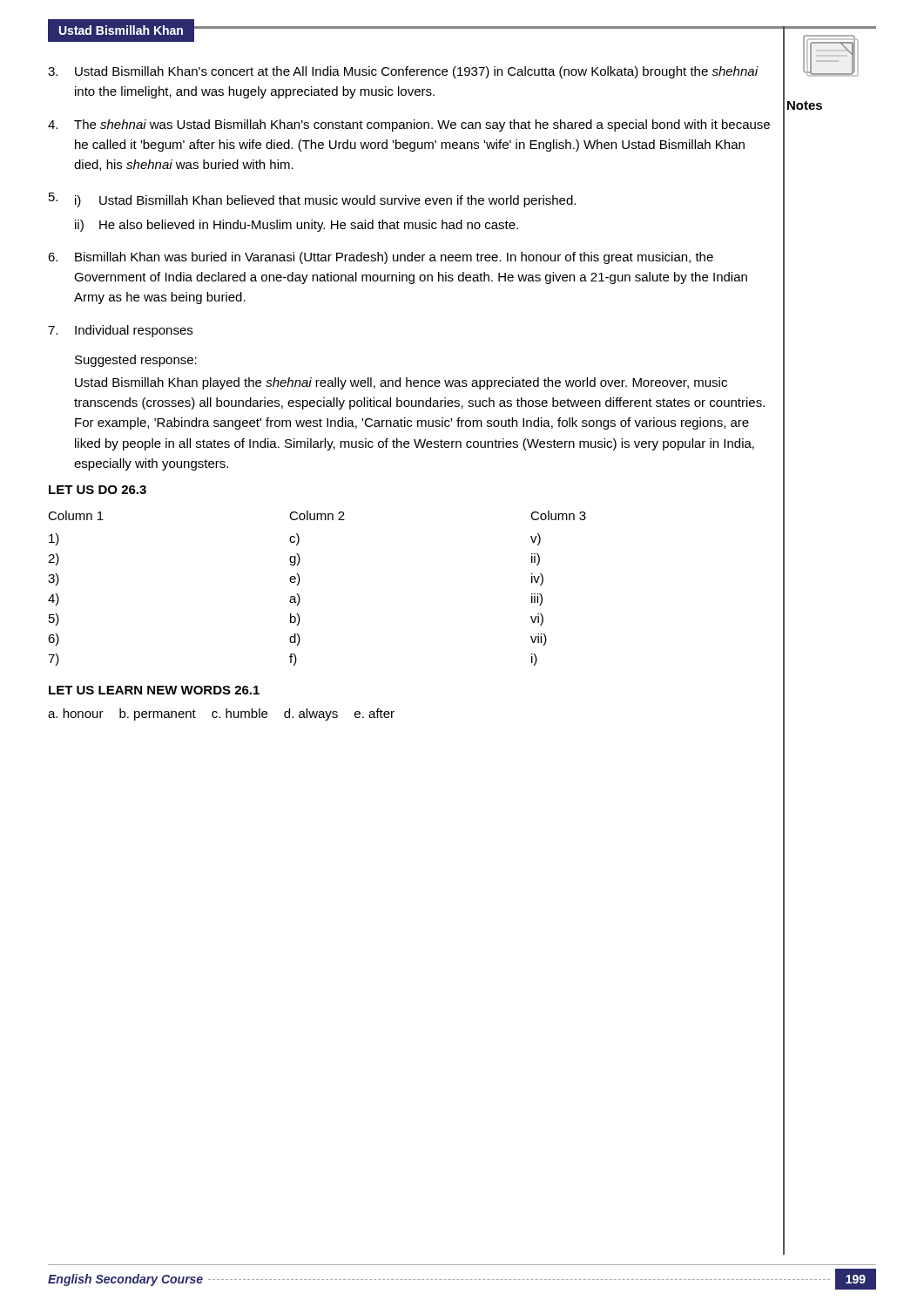Click on the passage starting "Suggested response:"
This screenshot has height=1307, width=924.
[x=136, y=359]
